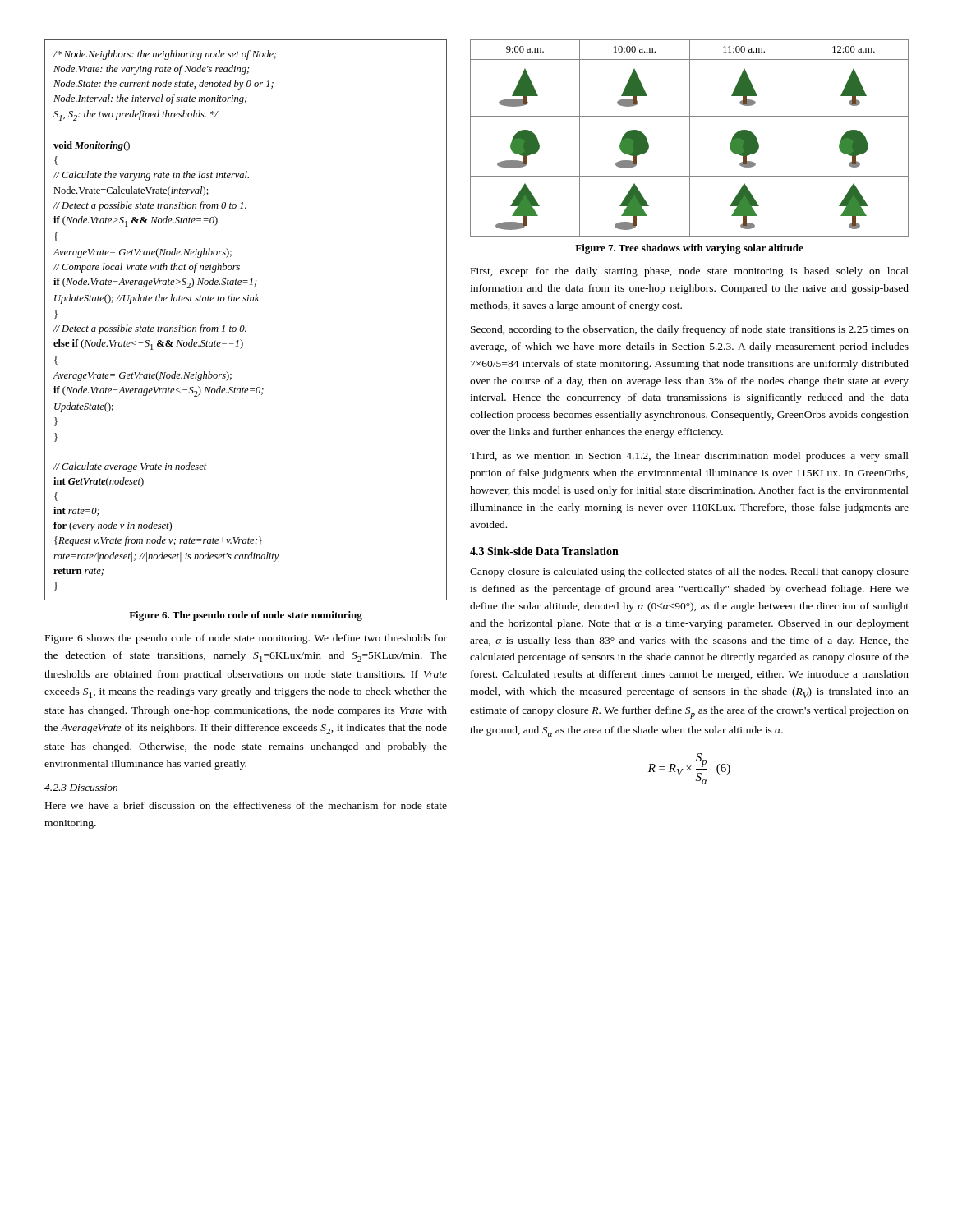Click on the region starting "Third, as we mention in Section 4.1.2, the"
The height and width of the screenshot is (1232, 953).
pos(689,490)
